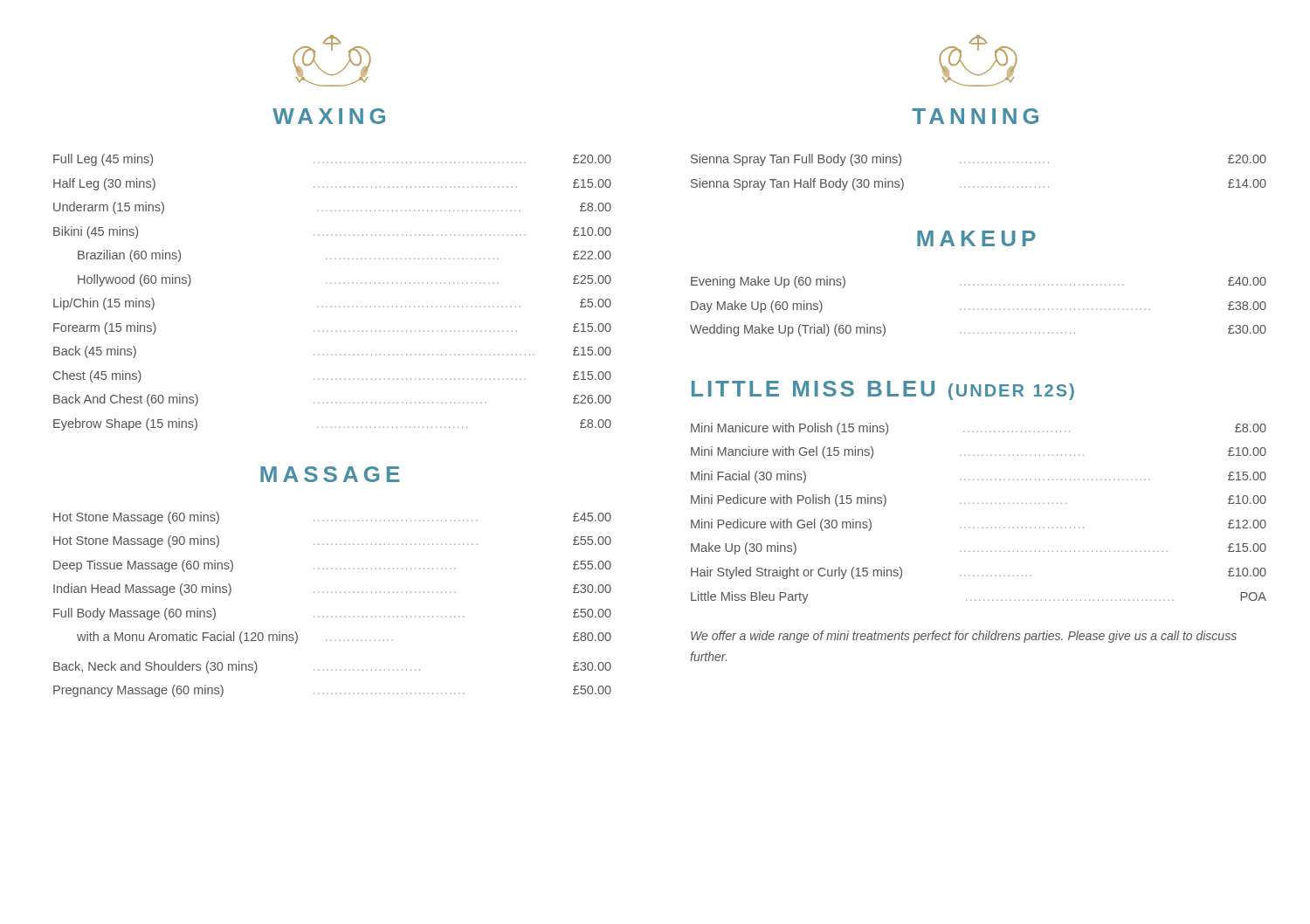
Task: Locate the region starting "Pregnancy Massage (60"
Action: click(x=332, y=691)
